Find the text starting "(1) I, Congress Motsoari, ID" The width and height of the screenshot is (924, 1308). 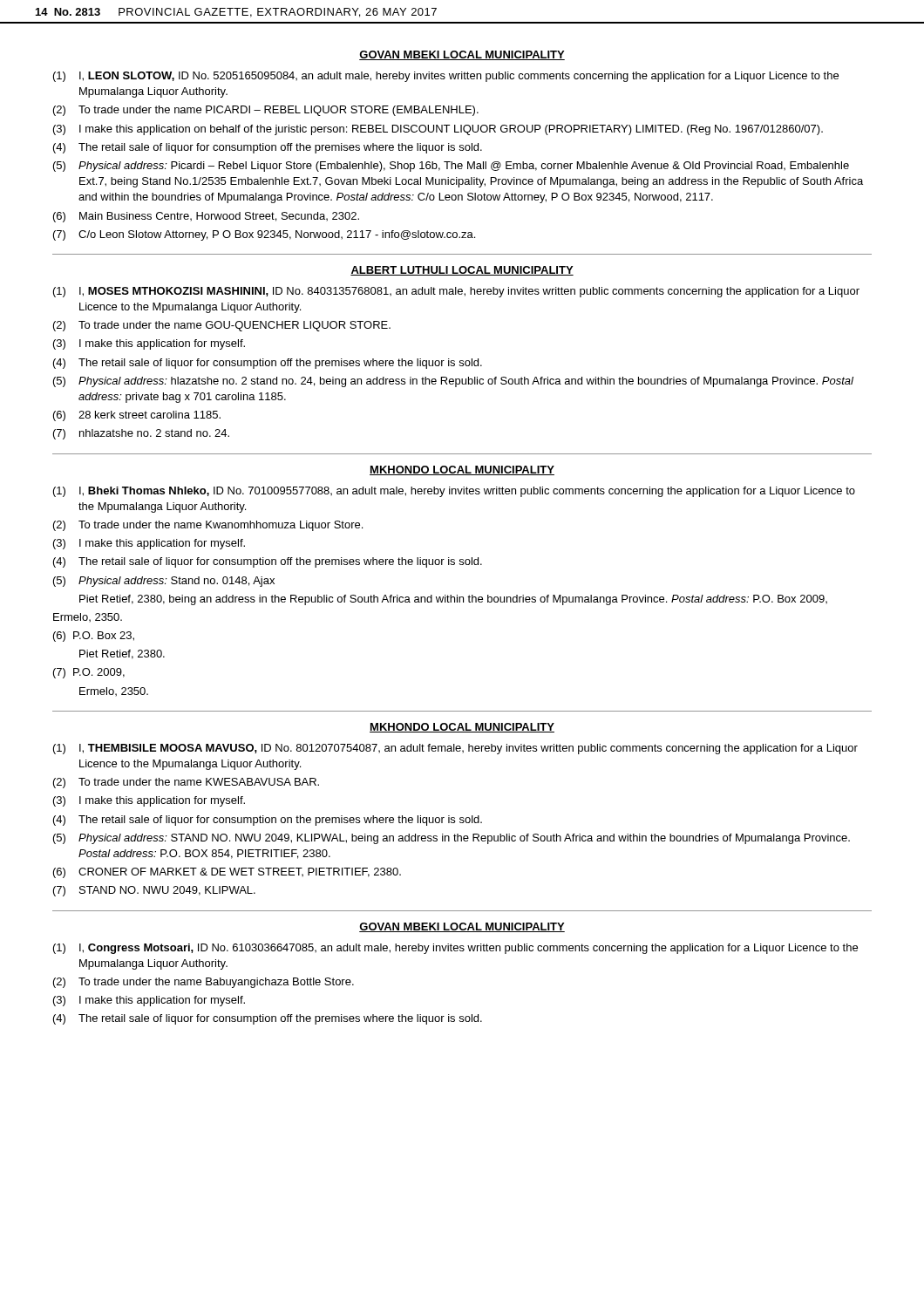pos(462,955)
